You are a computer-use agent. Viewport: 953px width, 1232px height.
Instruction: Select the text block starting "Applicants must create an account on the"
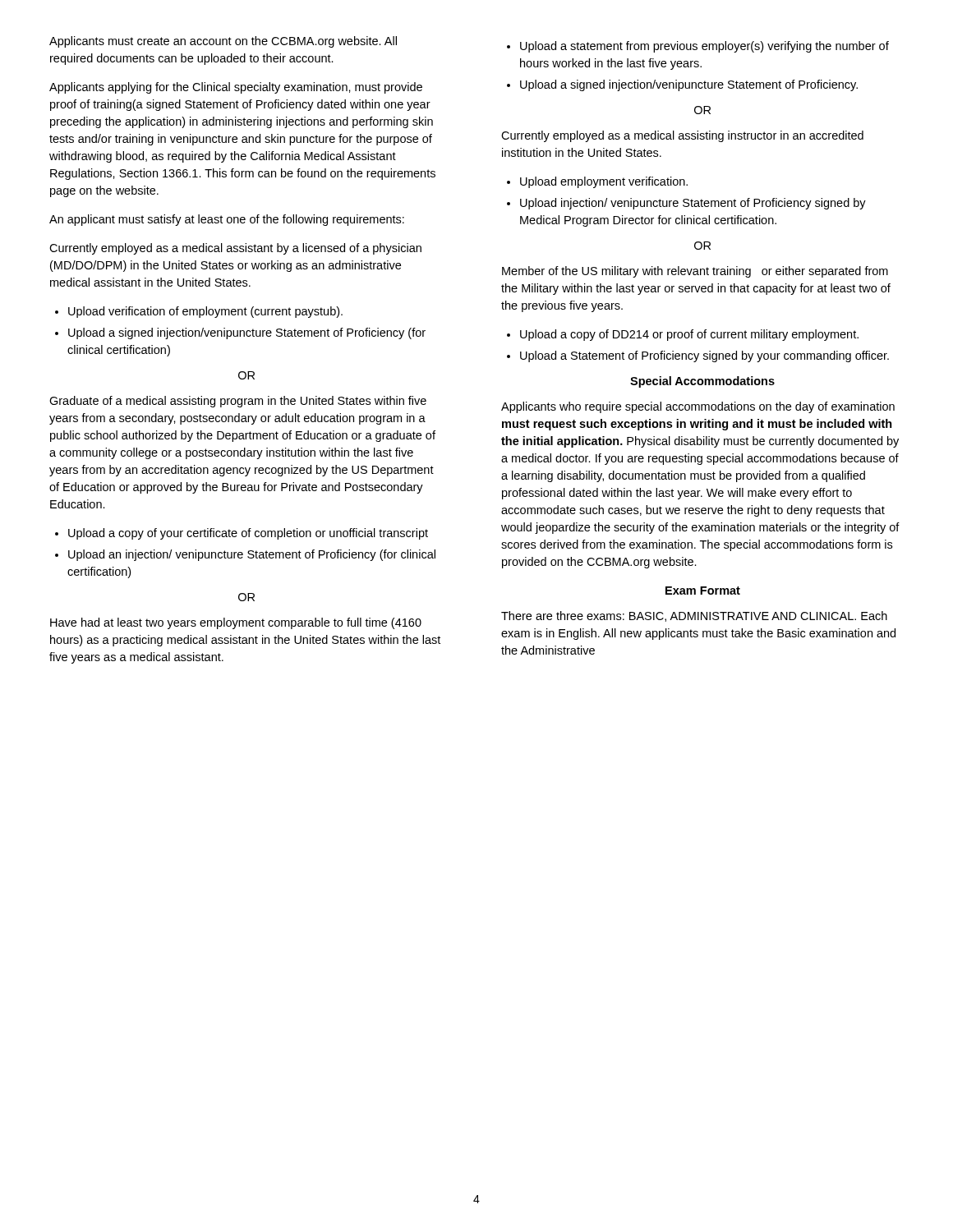point(223,50)
